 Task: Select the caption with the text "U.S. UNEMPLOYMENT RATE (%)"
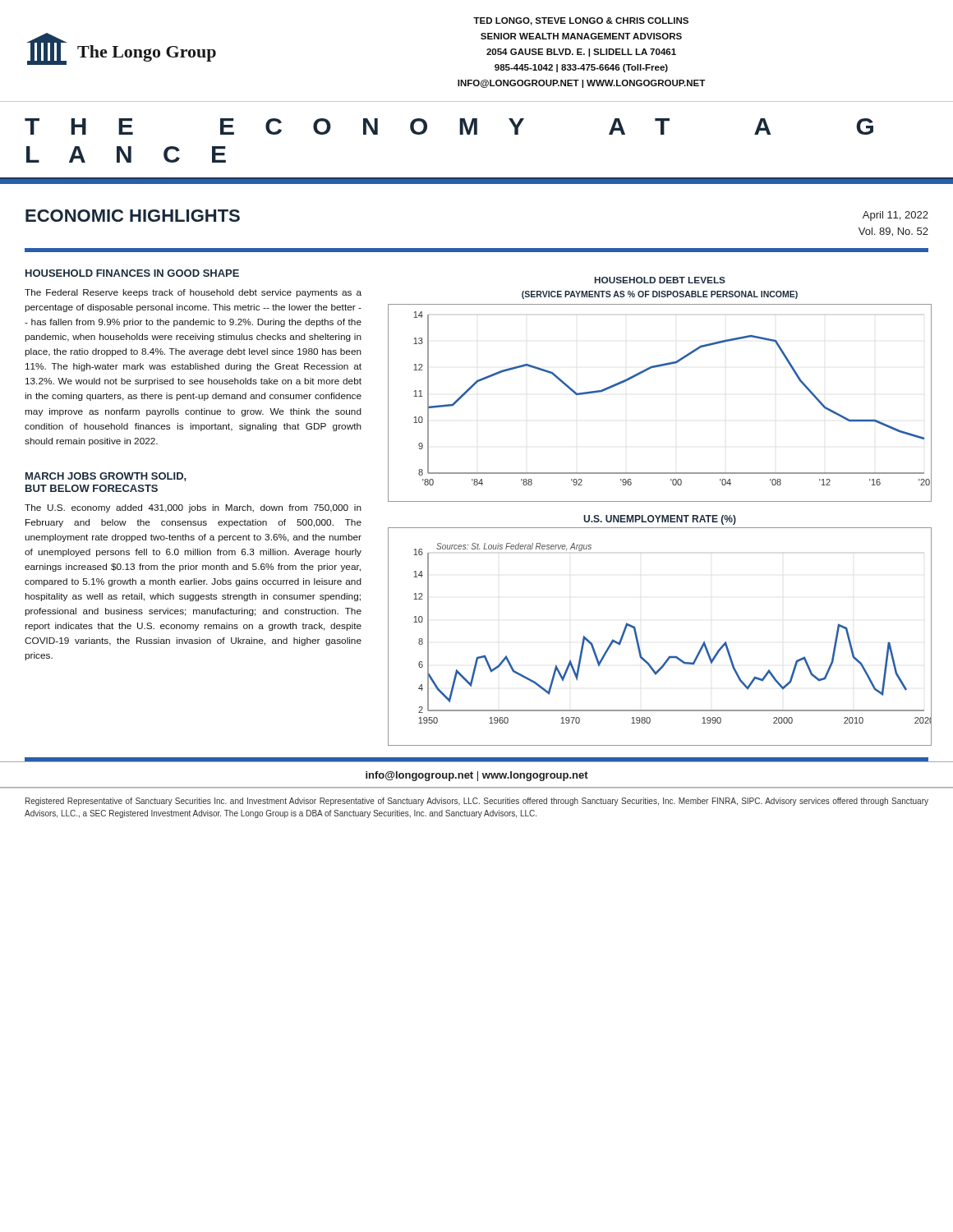coord(660,519)
